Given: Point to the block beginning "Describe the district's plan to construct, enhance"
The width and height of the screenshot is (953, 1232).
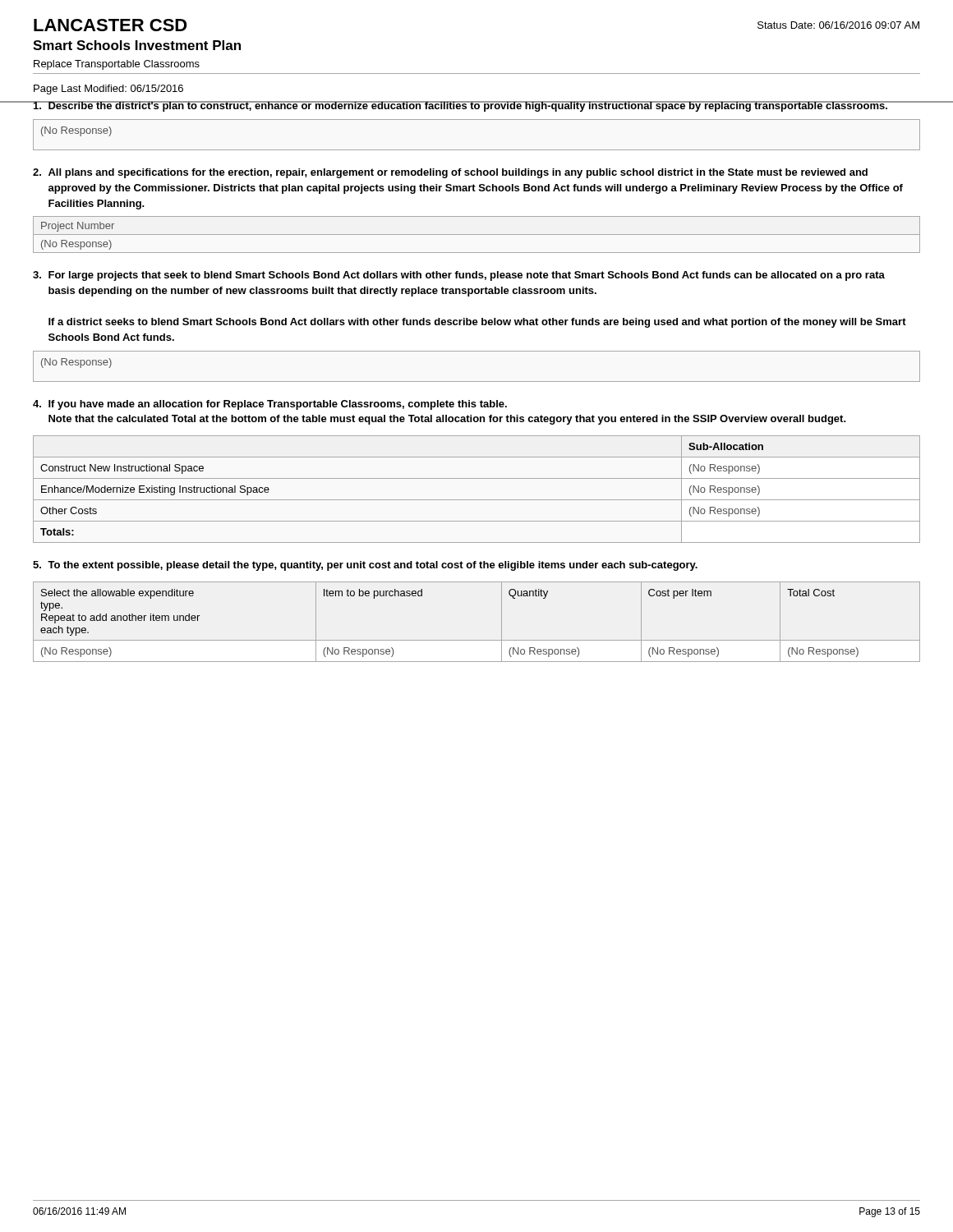Looking at the screenshot, I should (473, 106).
